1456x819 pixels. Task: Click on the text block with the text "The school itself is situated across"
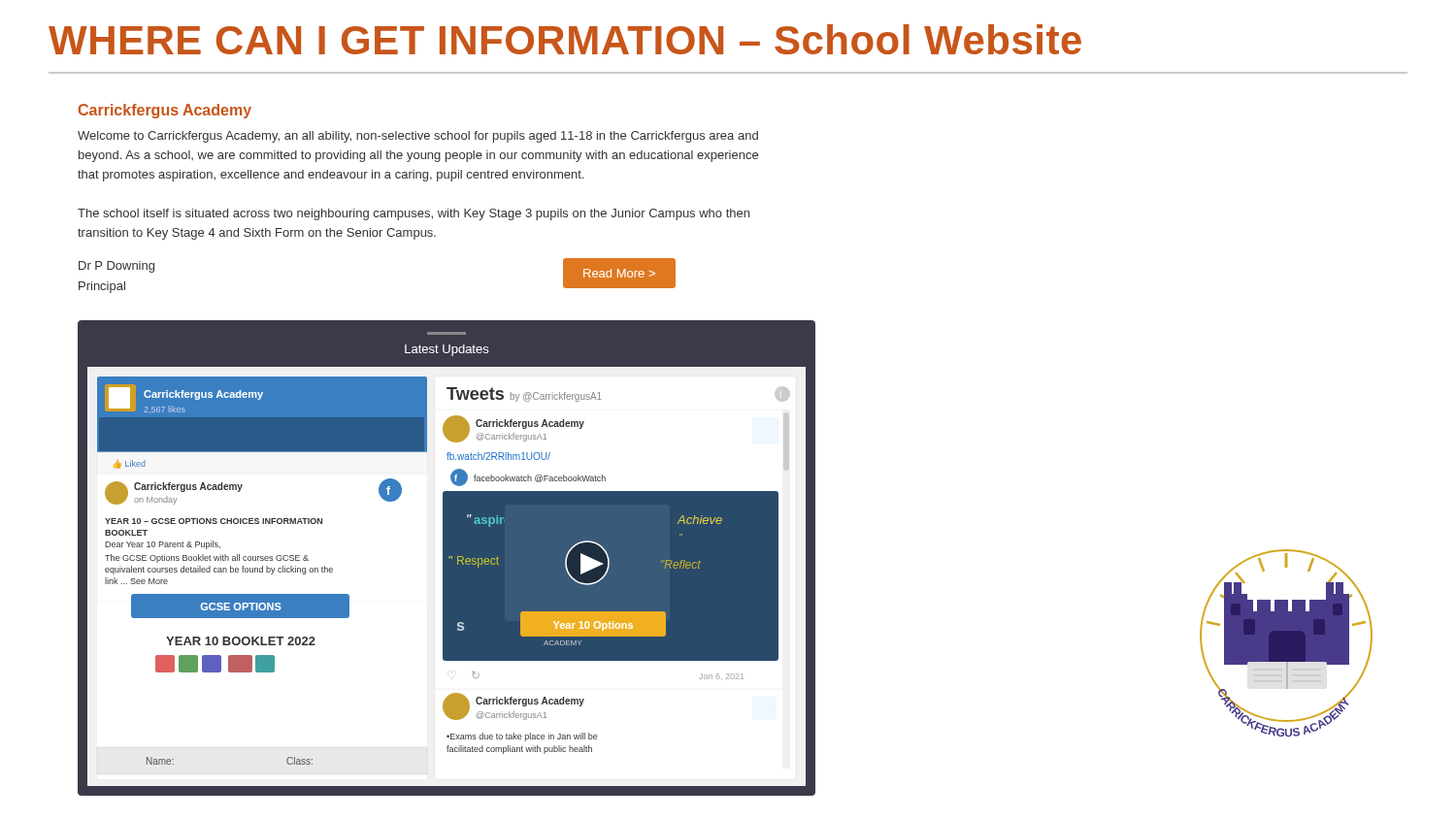(x=414, y=223)
